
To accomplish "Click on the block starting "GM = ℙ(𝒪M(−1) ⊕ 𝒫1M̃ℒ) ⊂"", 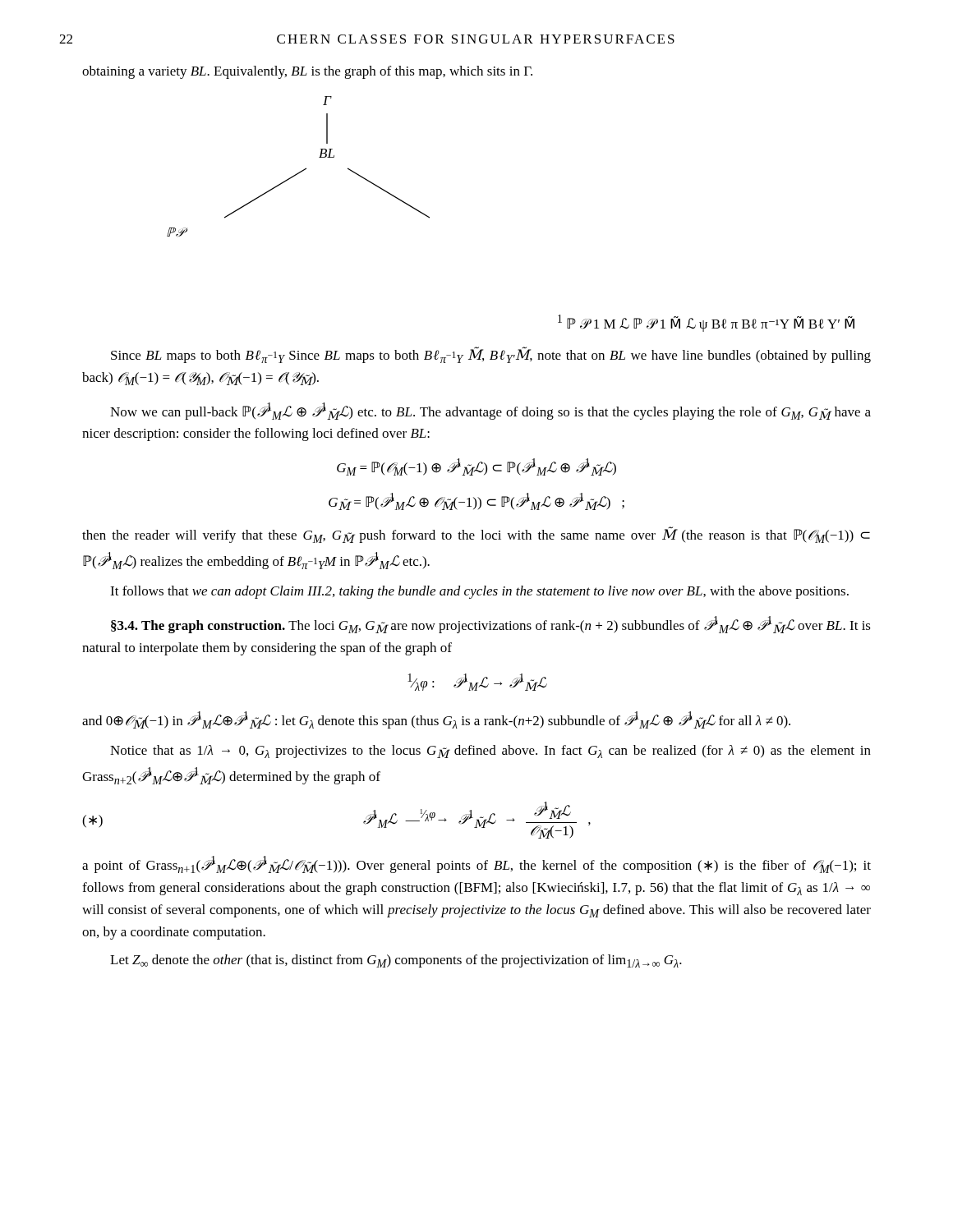I will [x=476, y=467].
